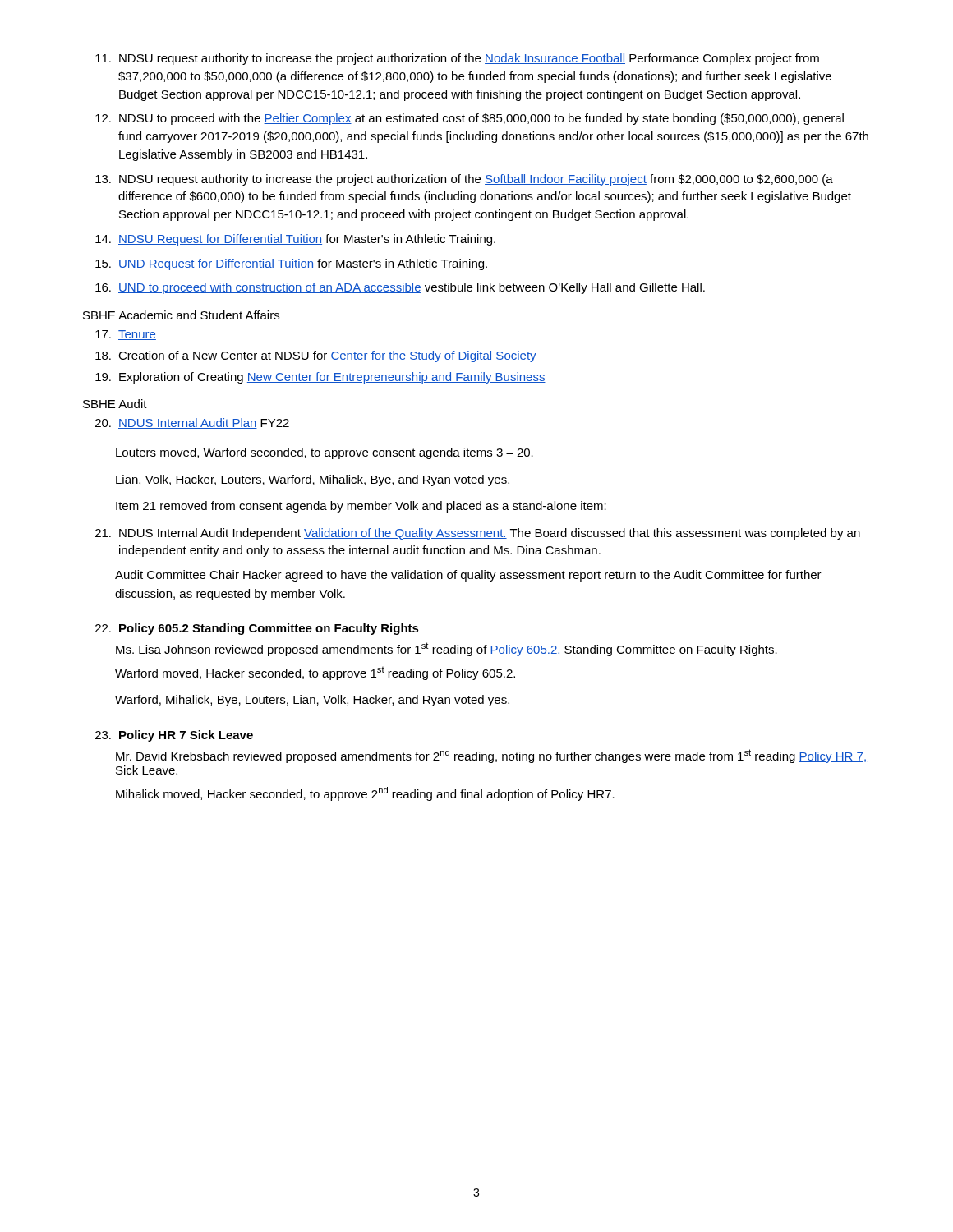This screenshot has width=953, height=1232.
Task: Find the list item with the text "20. NDUS Internal"
Action: [192, 423]
